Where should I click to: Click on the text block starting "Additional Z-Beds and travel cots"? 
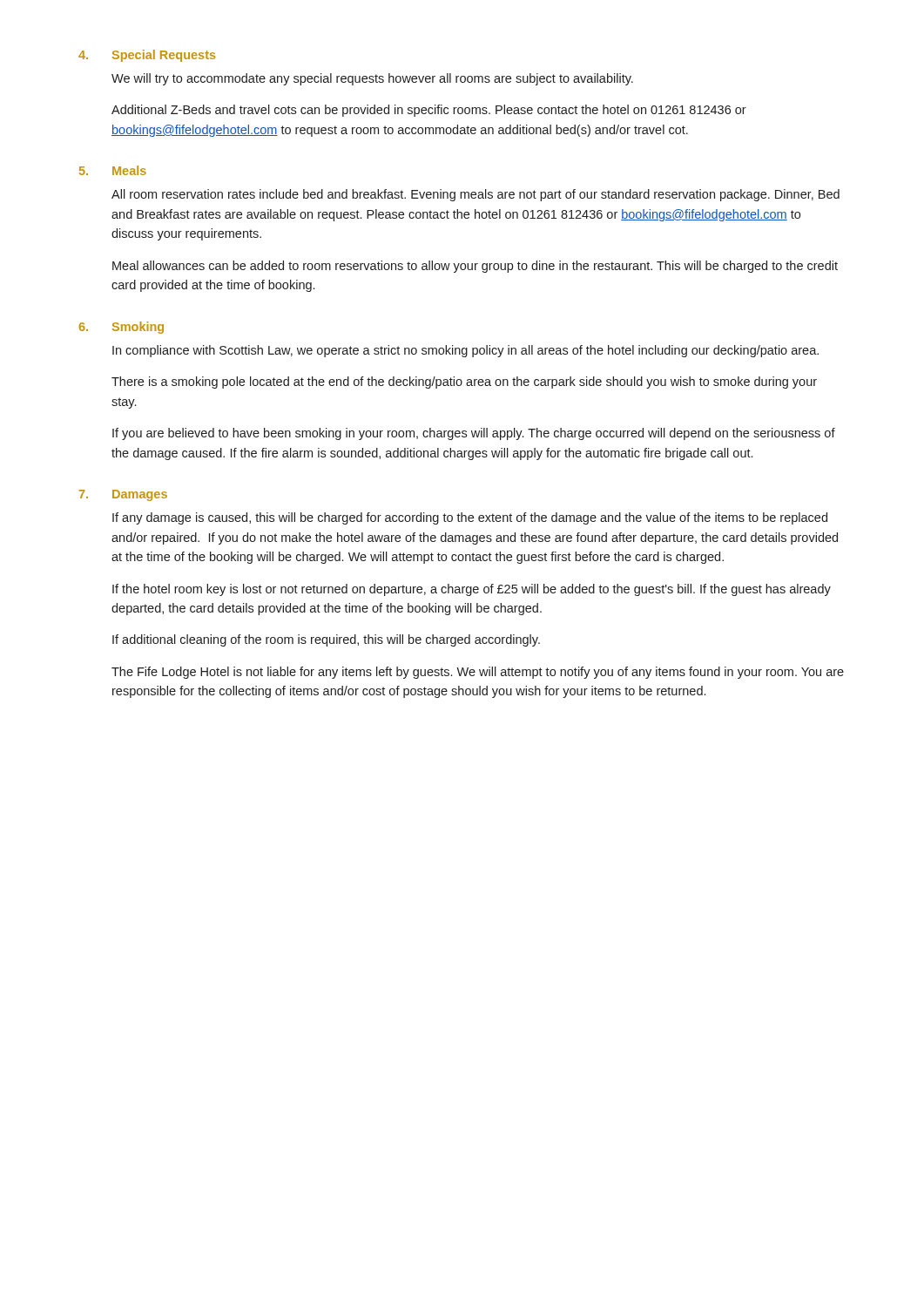429,120
